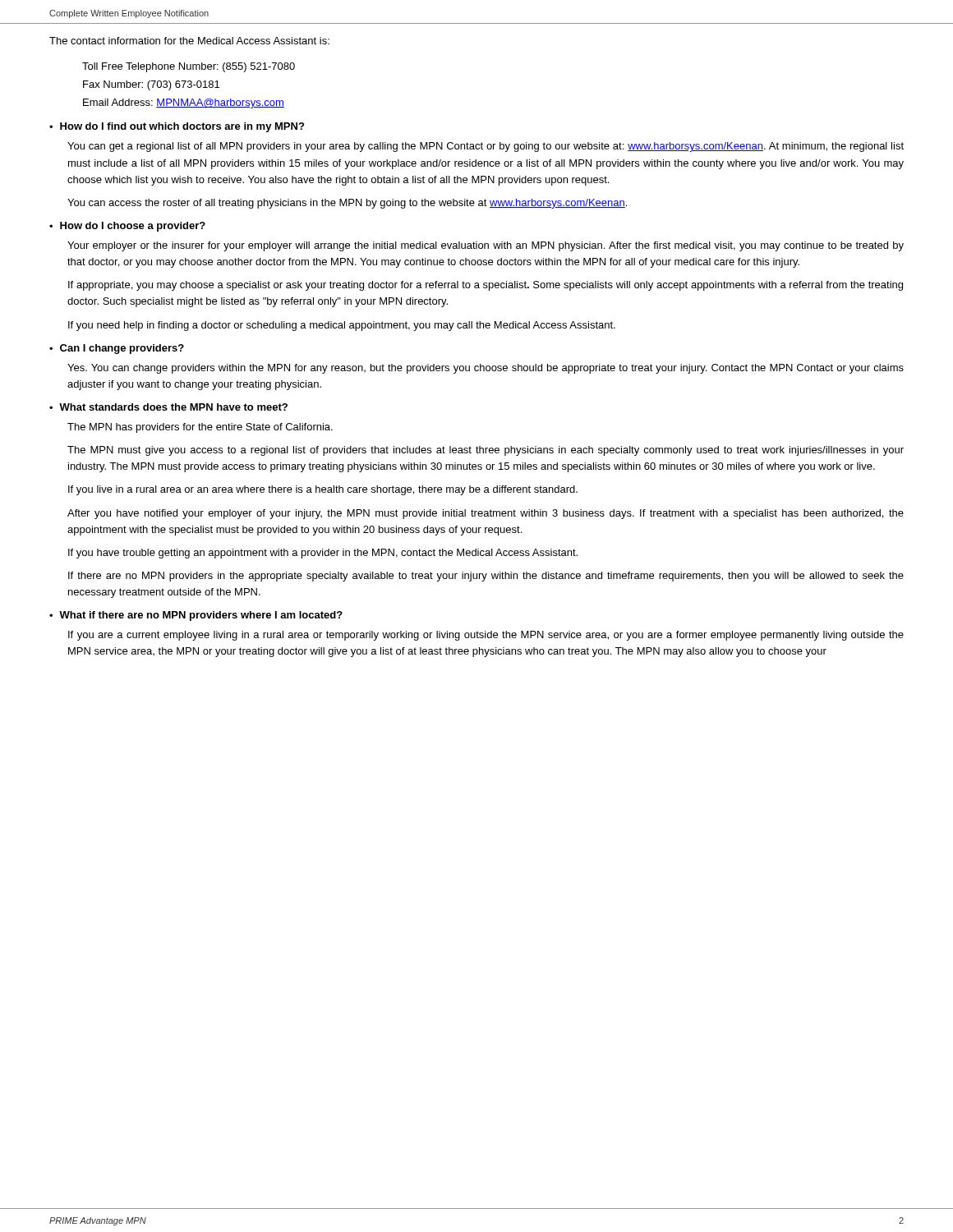Point to the block beginning "• Can I"
Image resolution: width=953 pixels, height=1232 pixels.
[x=117, y=348]
